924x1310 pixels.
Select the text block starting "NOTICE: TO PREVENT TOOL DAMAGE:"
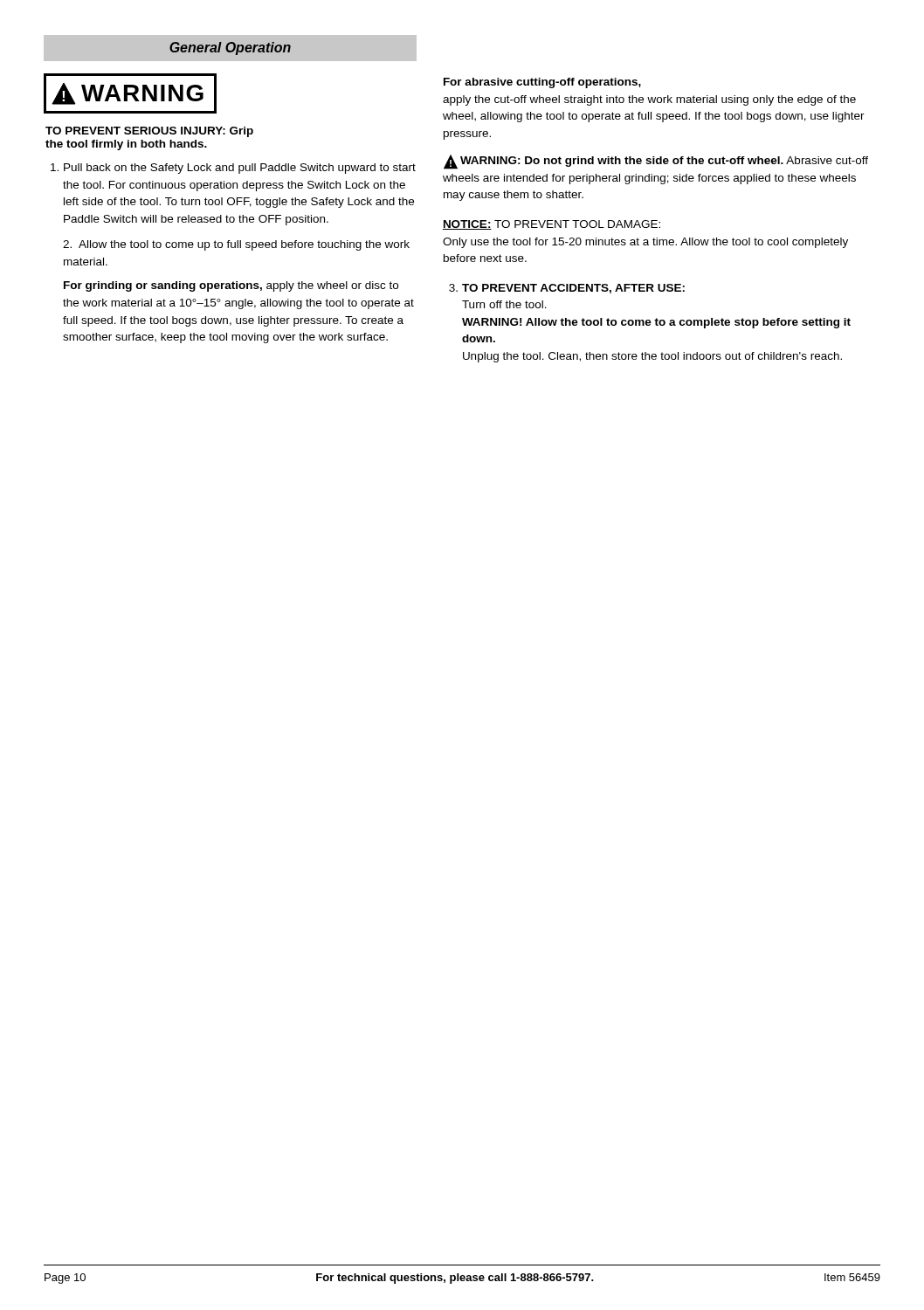(646, 241)
